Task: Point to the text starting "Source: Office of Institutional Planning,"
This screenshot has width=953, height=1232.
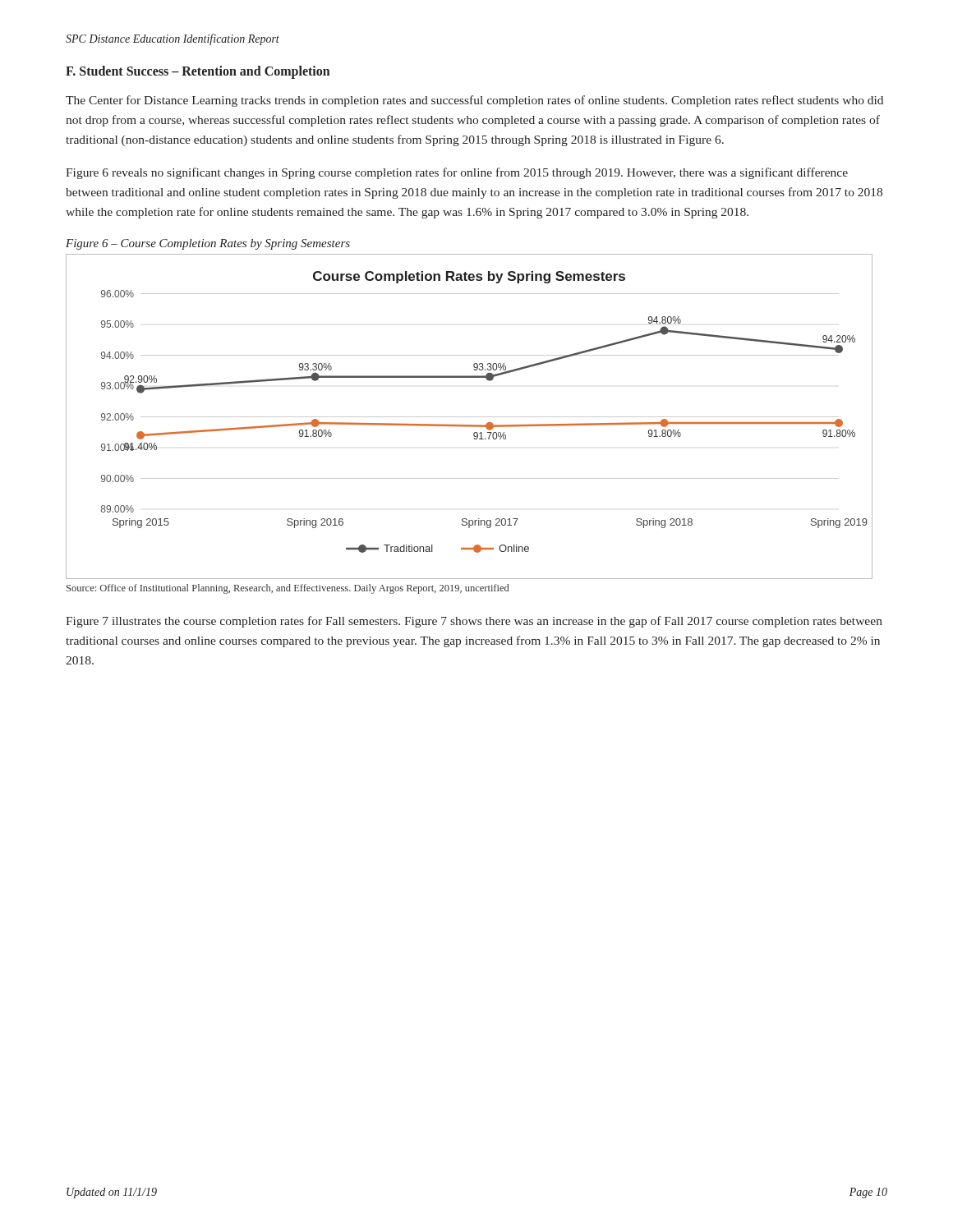Action: 287,588
